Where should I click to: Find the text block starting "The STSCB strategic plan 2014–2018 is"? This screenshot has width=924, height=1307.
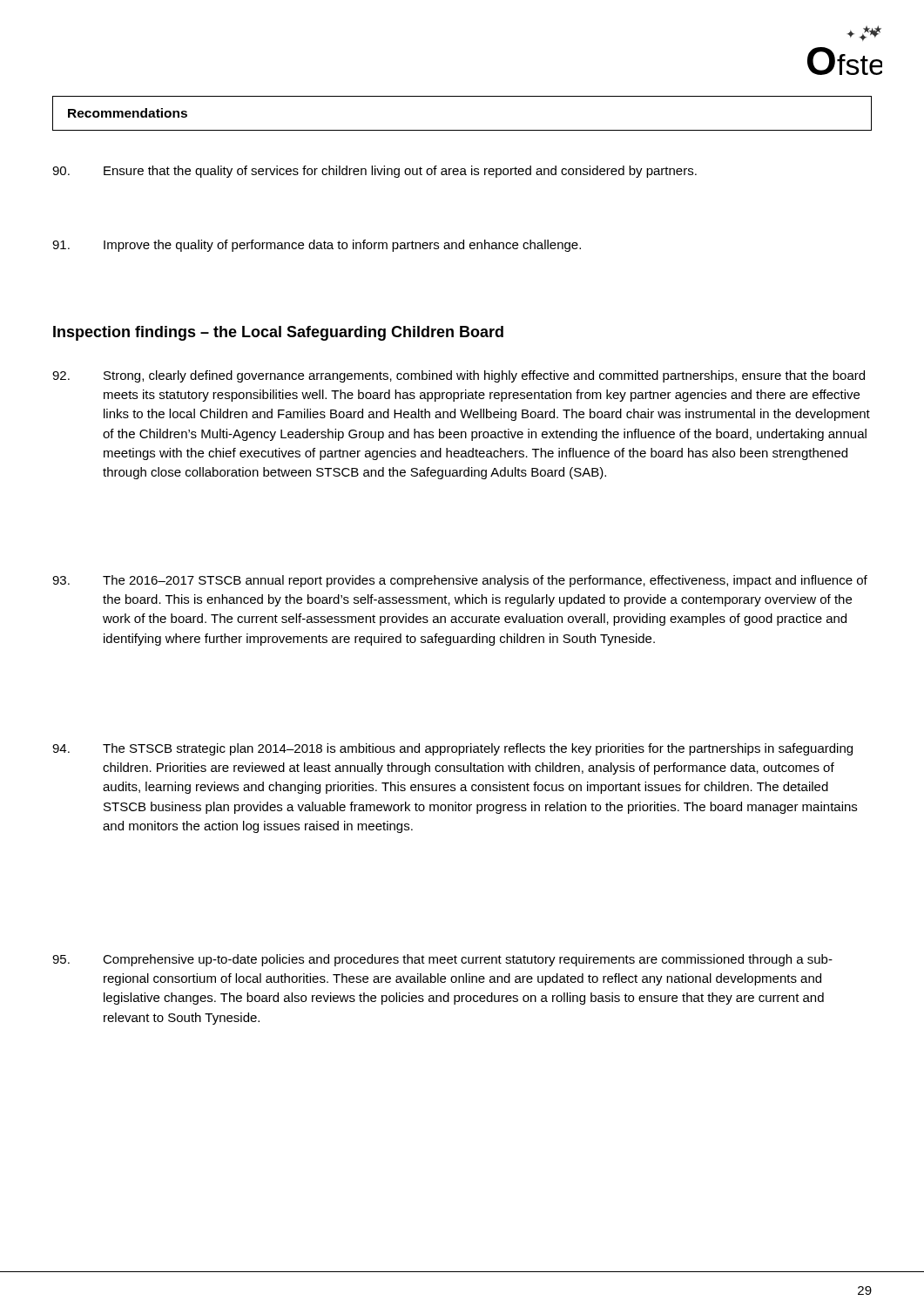click(462, 787)
